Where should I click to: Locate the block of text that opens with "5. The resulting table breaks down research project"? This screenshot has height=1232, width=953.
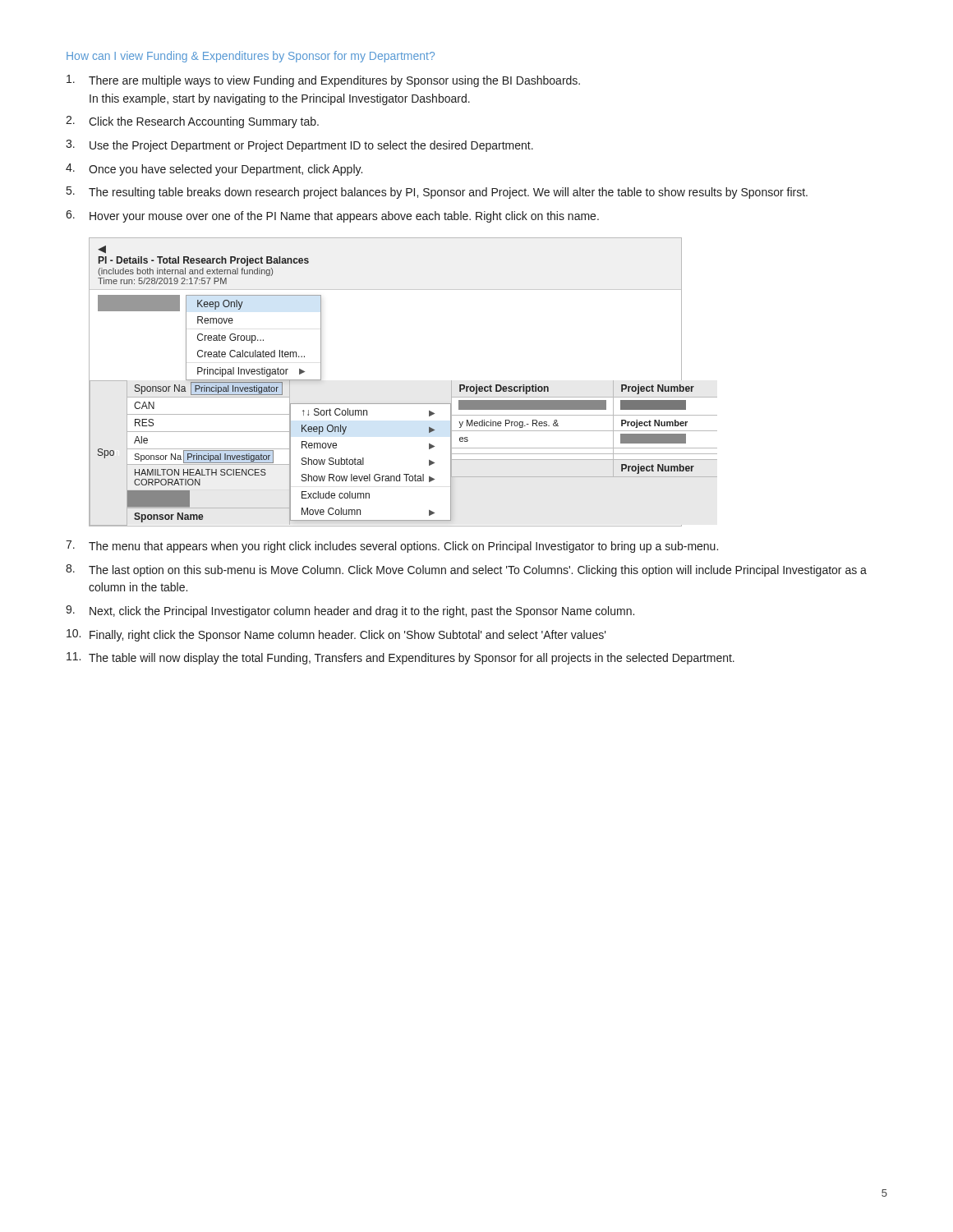click(x=437, y=193)
